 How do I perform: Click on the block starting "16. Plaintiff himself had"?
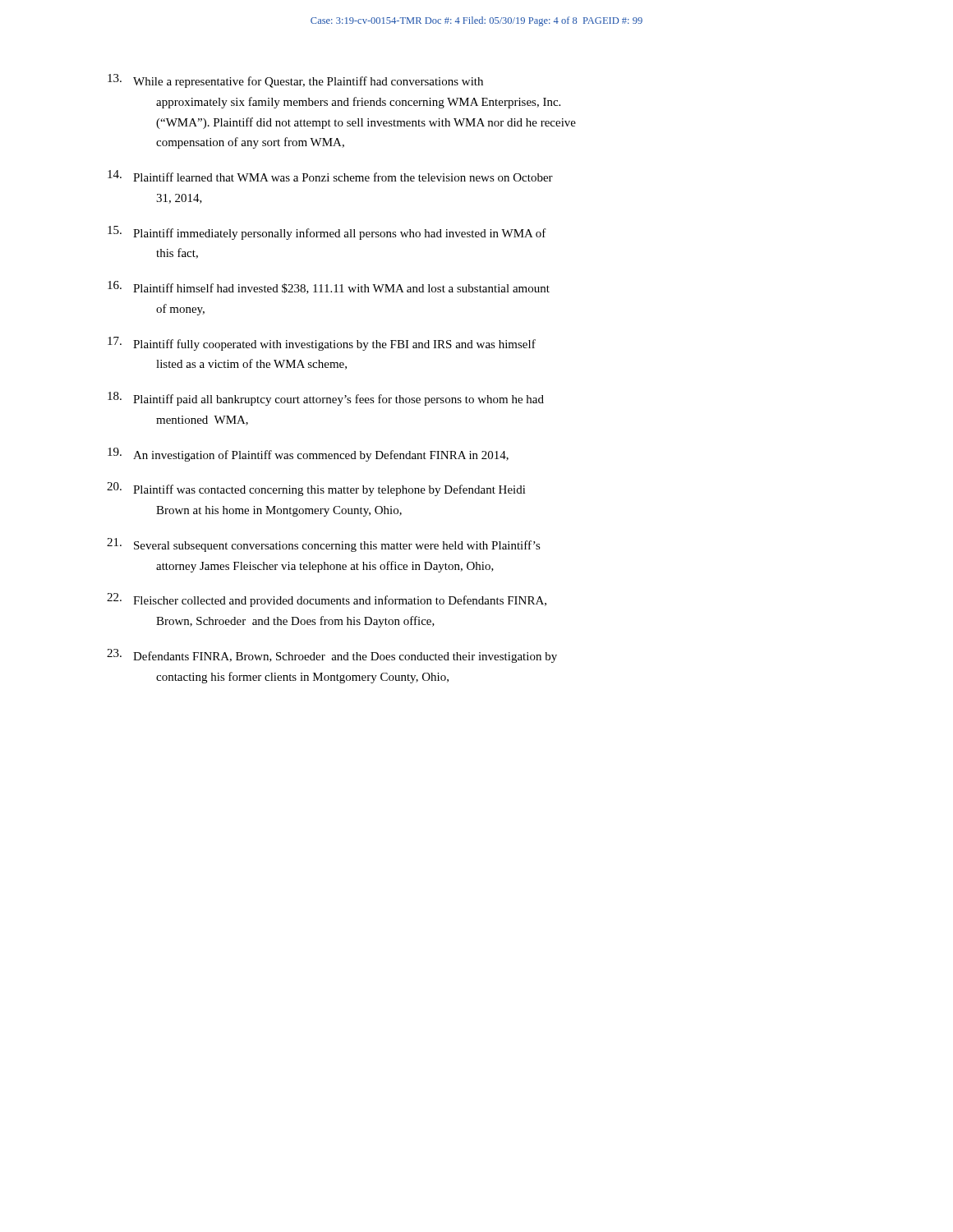(x=489, y=299)
